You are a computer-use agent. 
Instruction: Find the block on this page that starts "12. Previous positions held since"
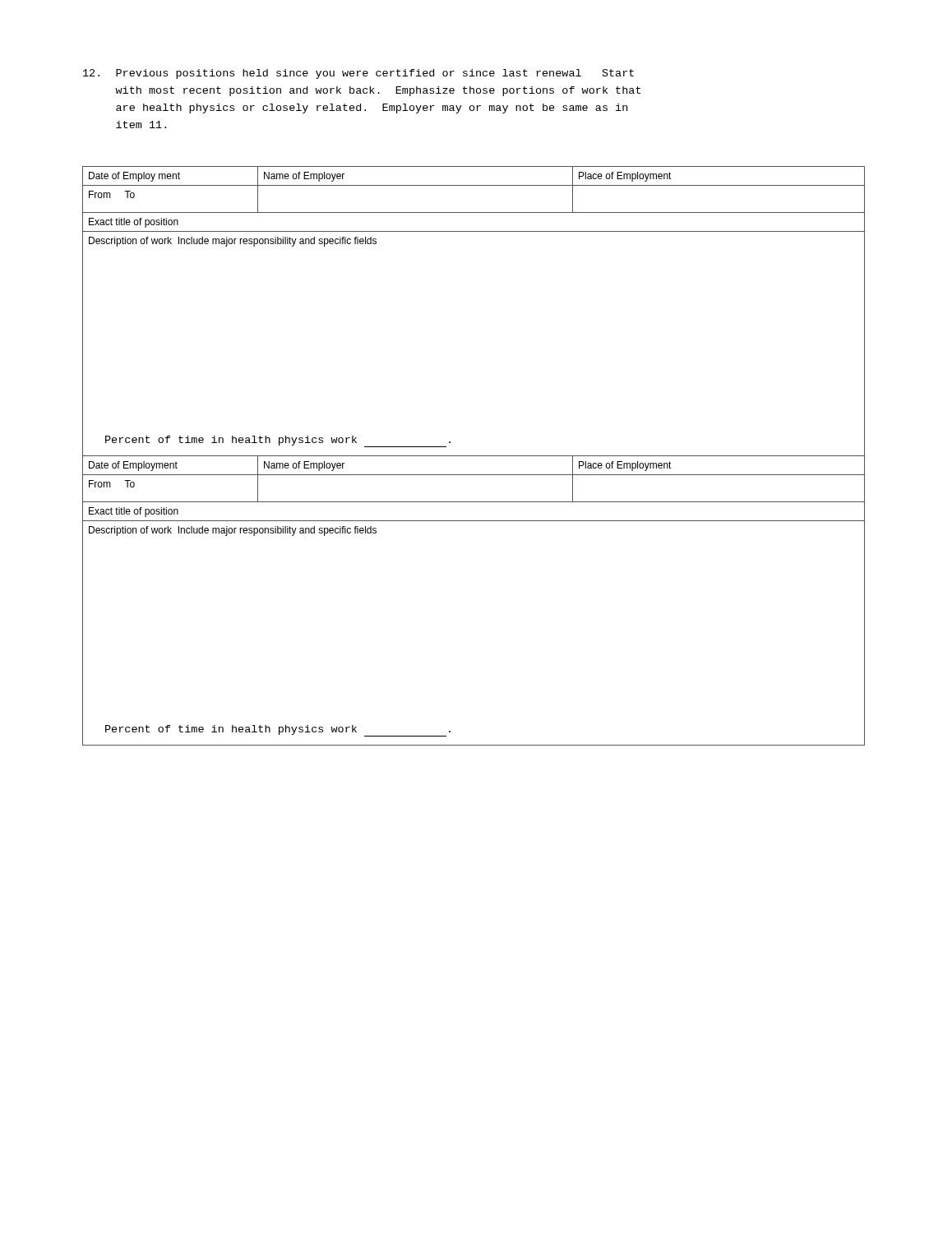[x=362, y=99]
